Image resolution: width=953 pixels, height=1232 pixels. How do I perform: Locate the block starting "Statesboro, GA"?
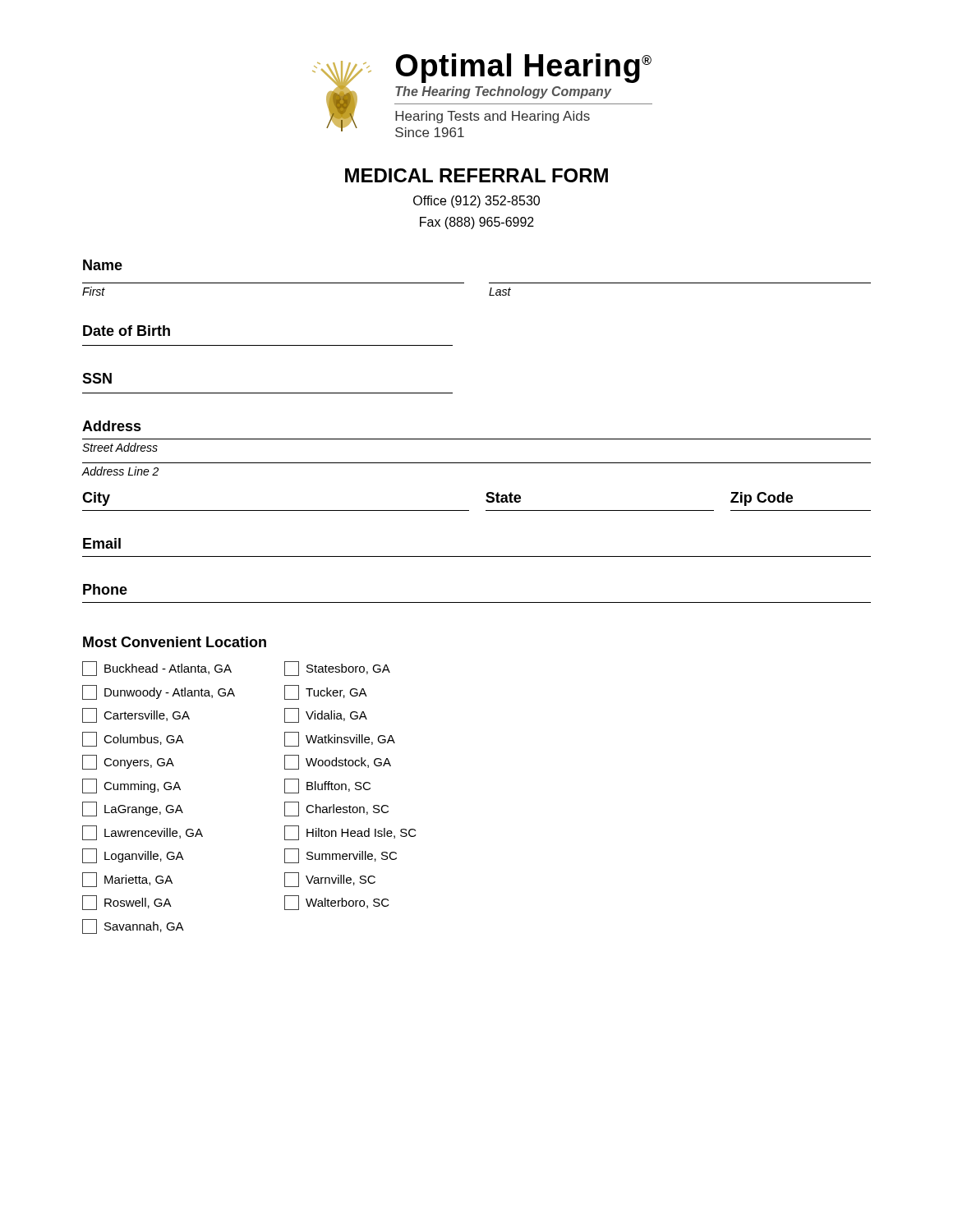coord(337,669)
